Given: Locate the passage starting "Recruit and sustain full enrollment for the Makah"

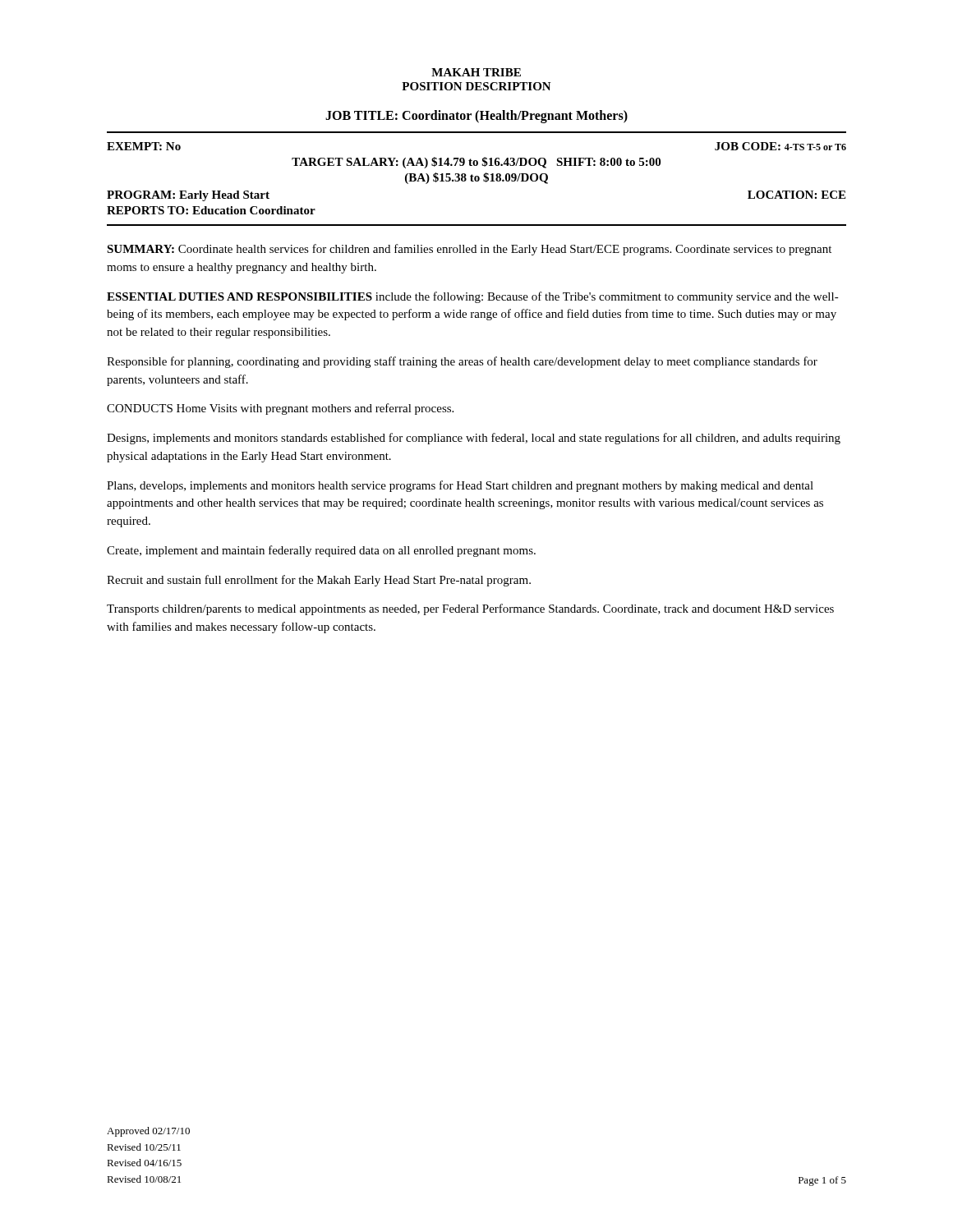Looking at the screenshot, I should pyautogui.click(x=319, y=579).
